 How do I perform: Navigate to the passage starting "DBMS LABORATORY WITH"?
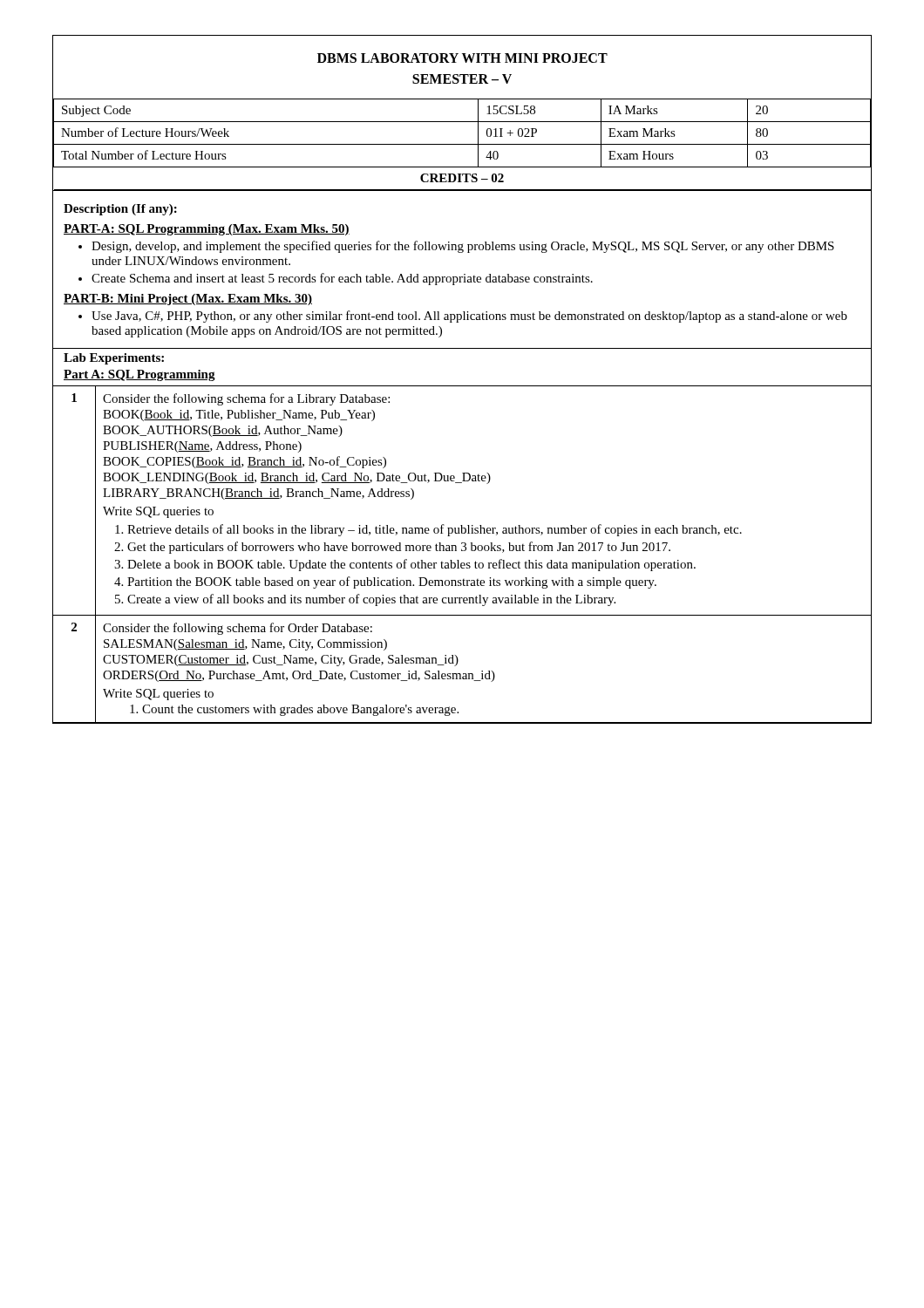(x=462, y=68)
